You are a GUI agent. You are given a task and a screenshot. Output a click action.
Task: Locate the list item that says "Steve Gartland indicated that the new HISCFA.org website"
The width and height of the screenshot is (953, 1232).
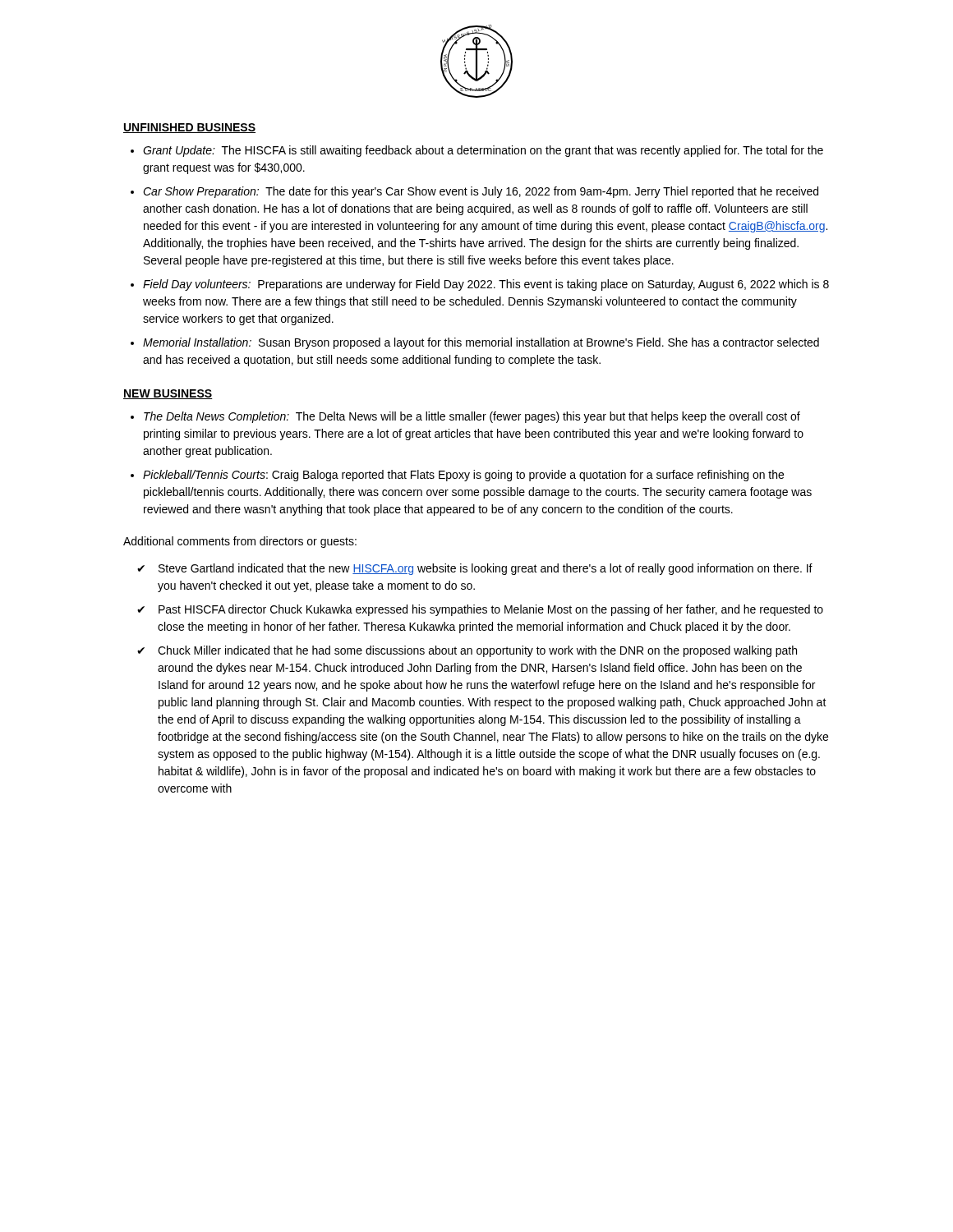pos(485,577)
